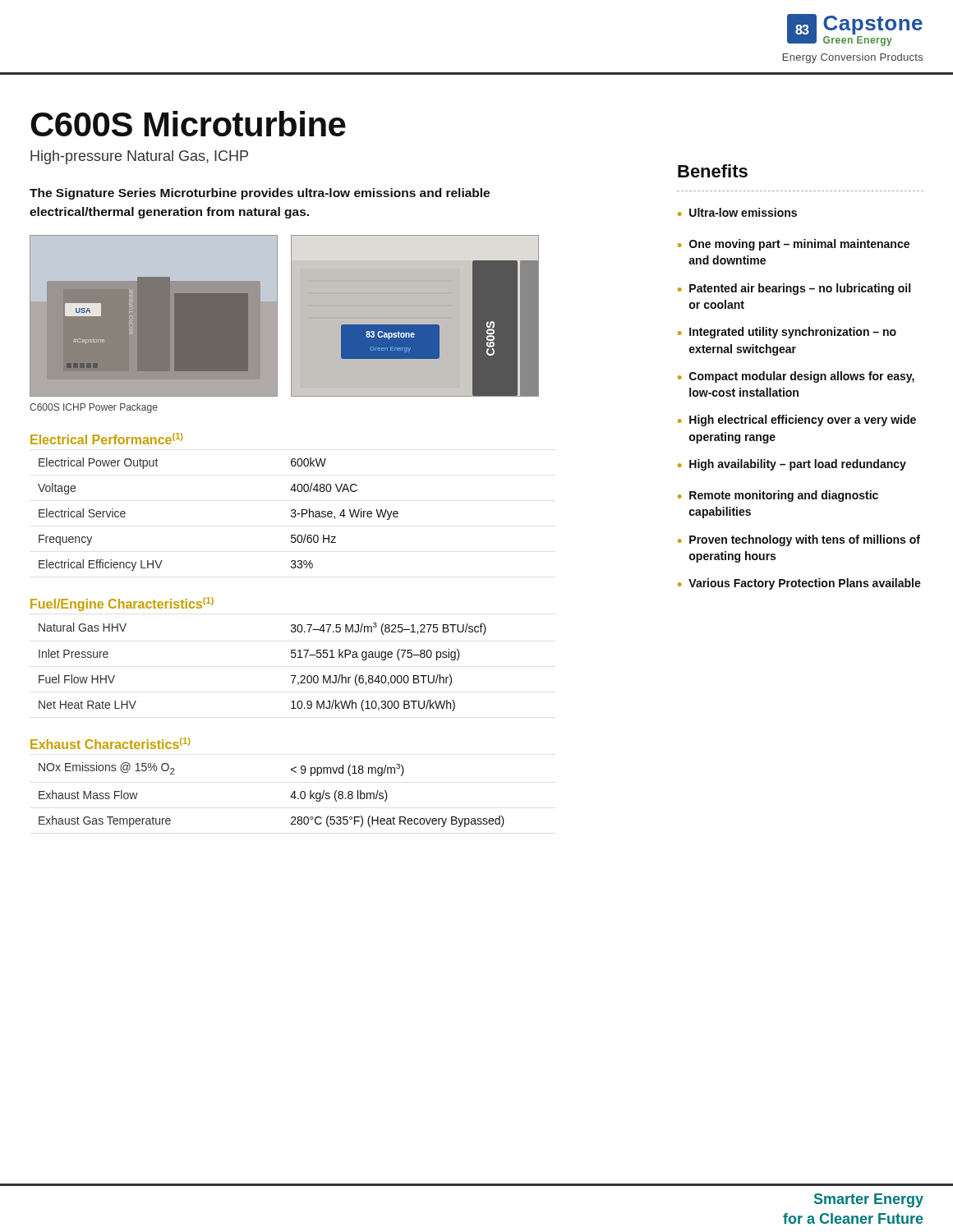Navigate to the text starting "• Compact modular design allows for easy,"

point(800,385)
